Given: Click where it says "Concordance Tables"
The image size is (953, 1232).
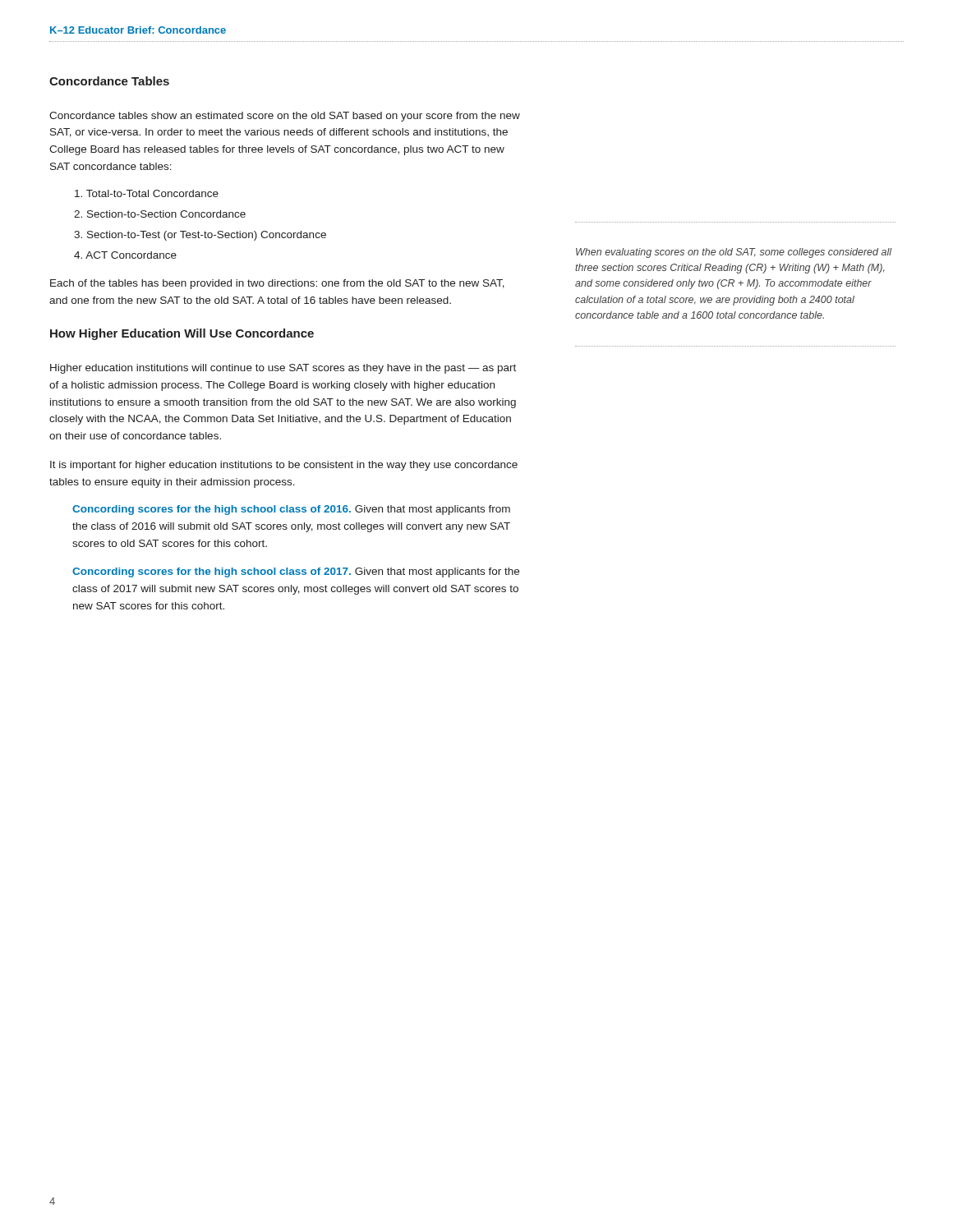Looking at the screenshot, I should click(x=109, y=81).
